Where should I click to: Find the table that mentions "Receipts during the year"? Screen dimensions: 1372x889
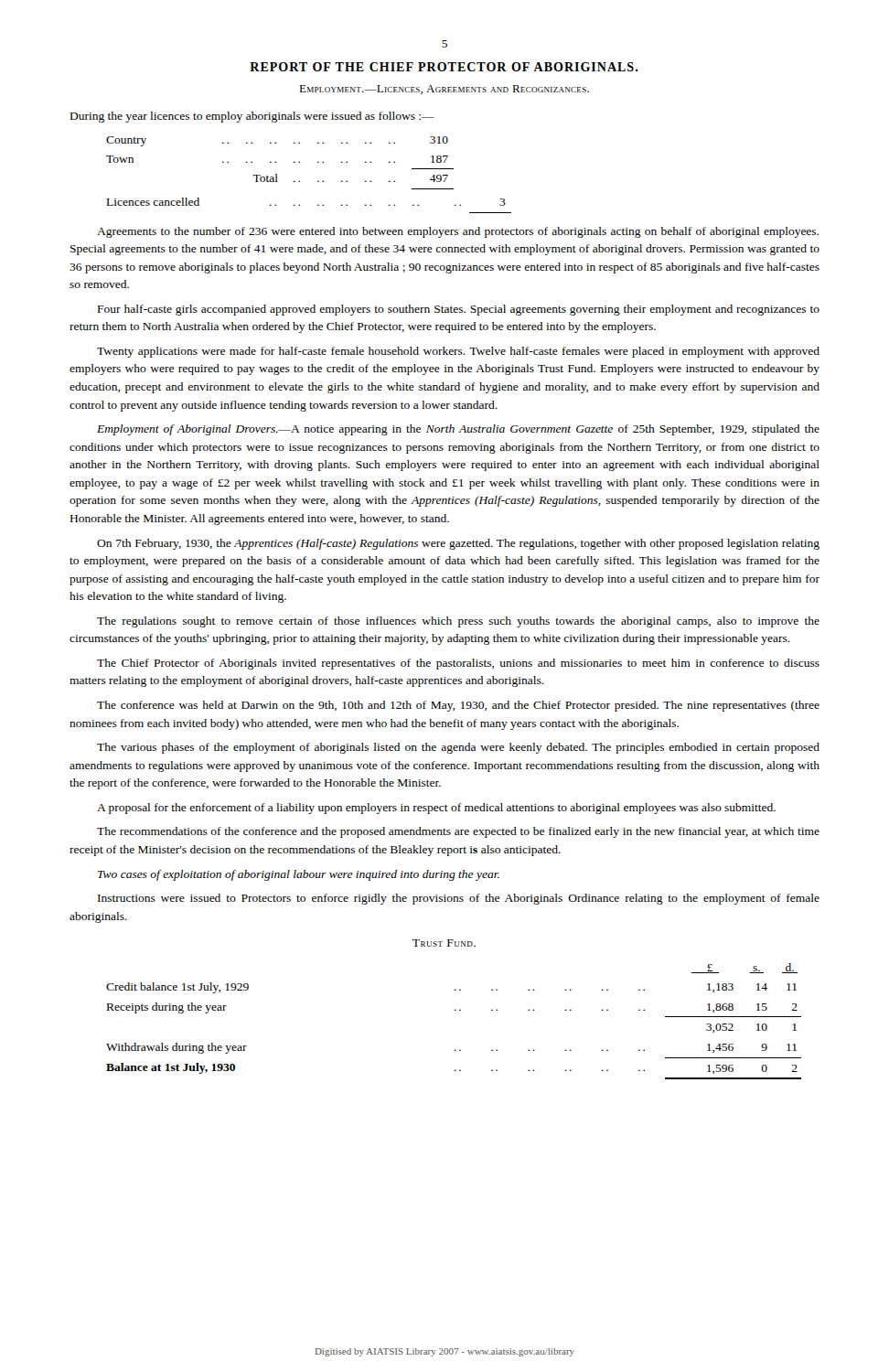coord(463,1018)
